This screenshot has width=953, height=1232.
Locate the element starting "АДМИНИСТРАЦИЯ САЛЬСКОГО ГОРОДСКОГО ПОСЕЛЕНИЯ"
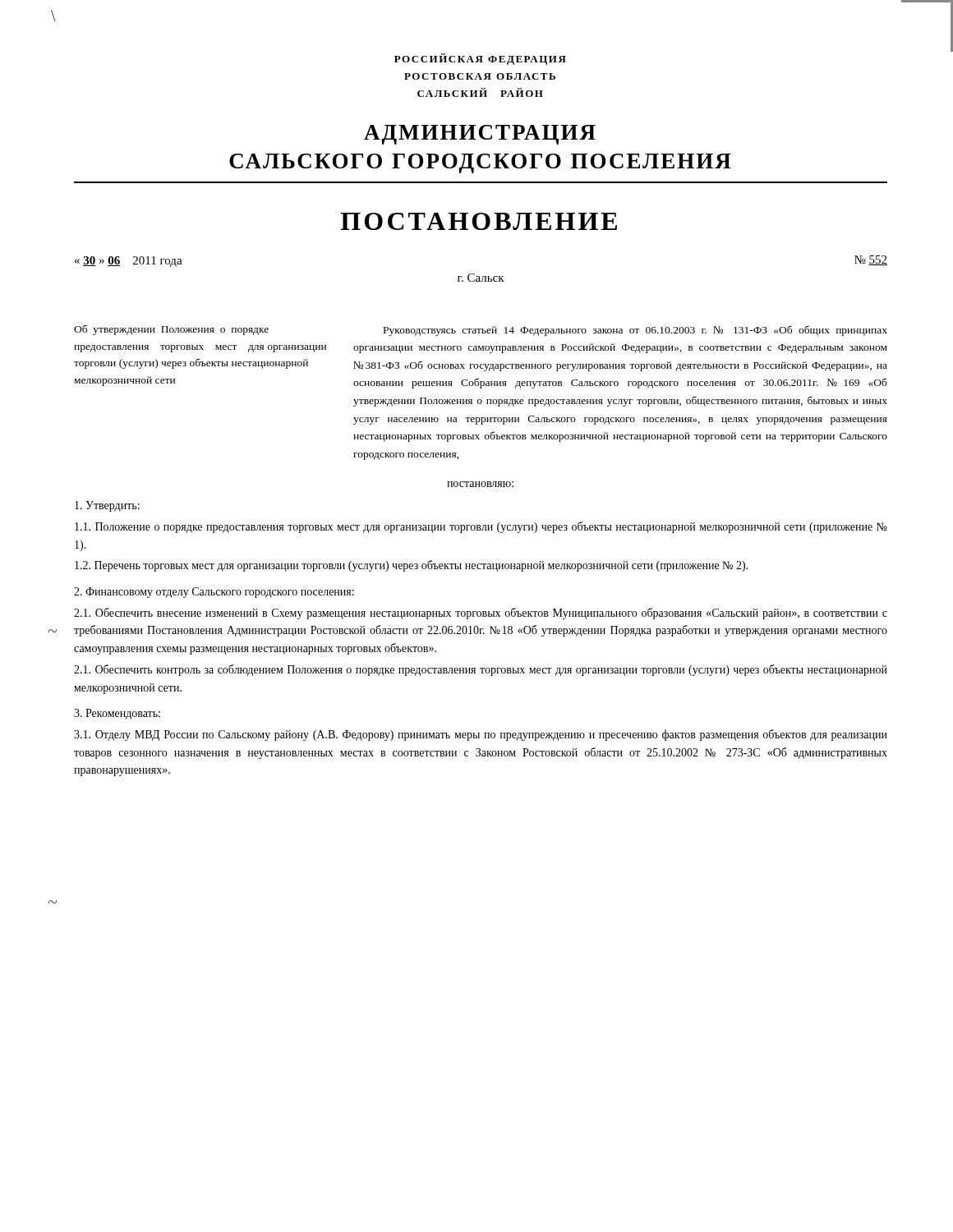tap(481, 151)
